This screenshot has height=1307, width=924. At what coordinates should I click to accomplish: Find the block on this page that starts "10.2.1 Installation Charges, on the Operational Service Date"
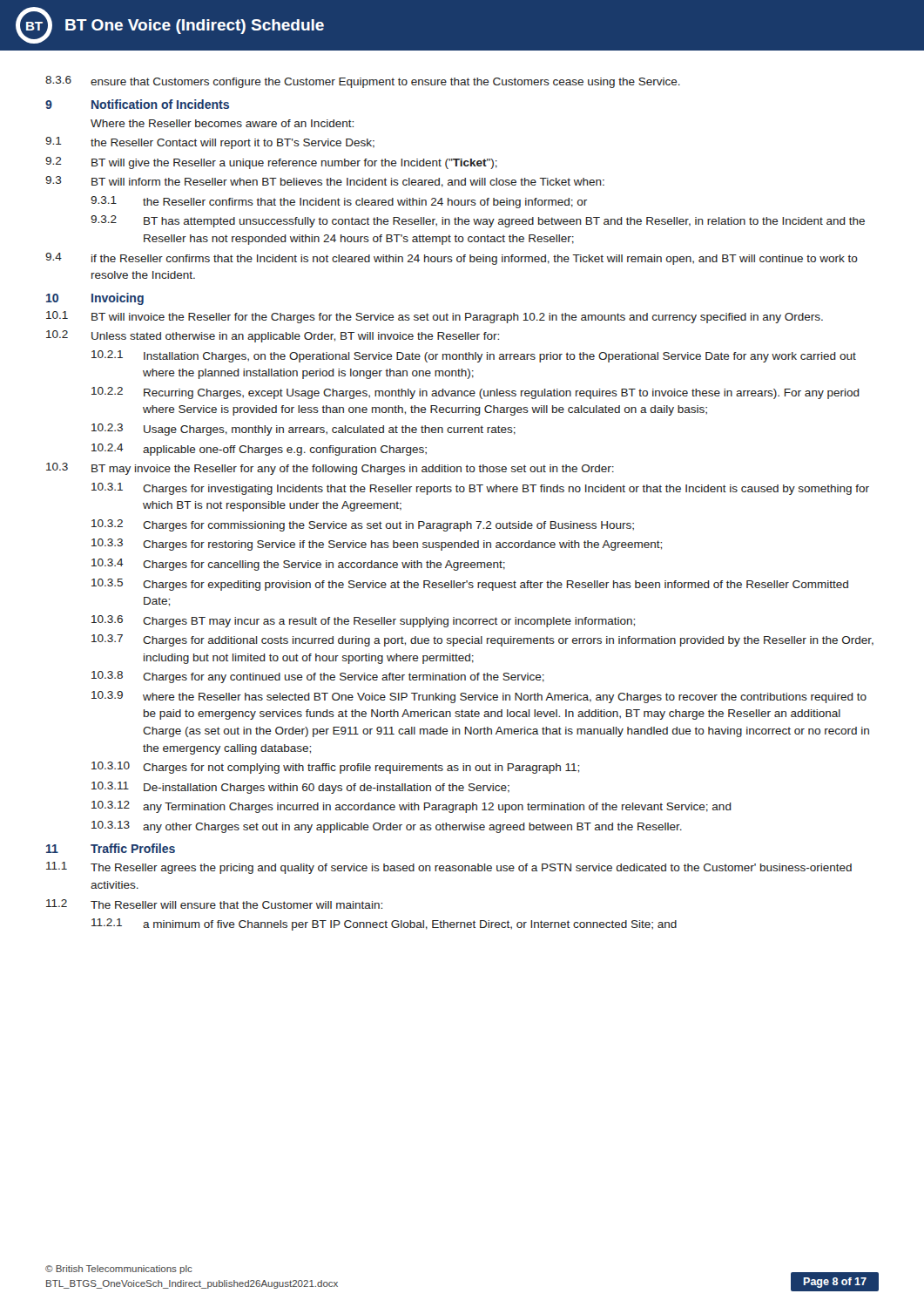(x=485, y=364)
